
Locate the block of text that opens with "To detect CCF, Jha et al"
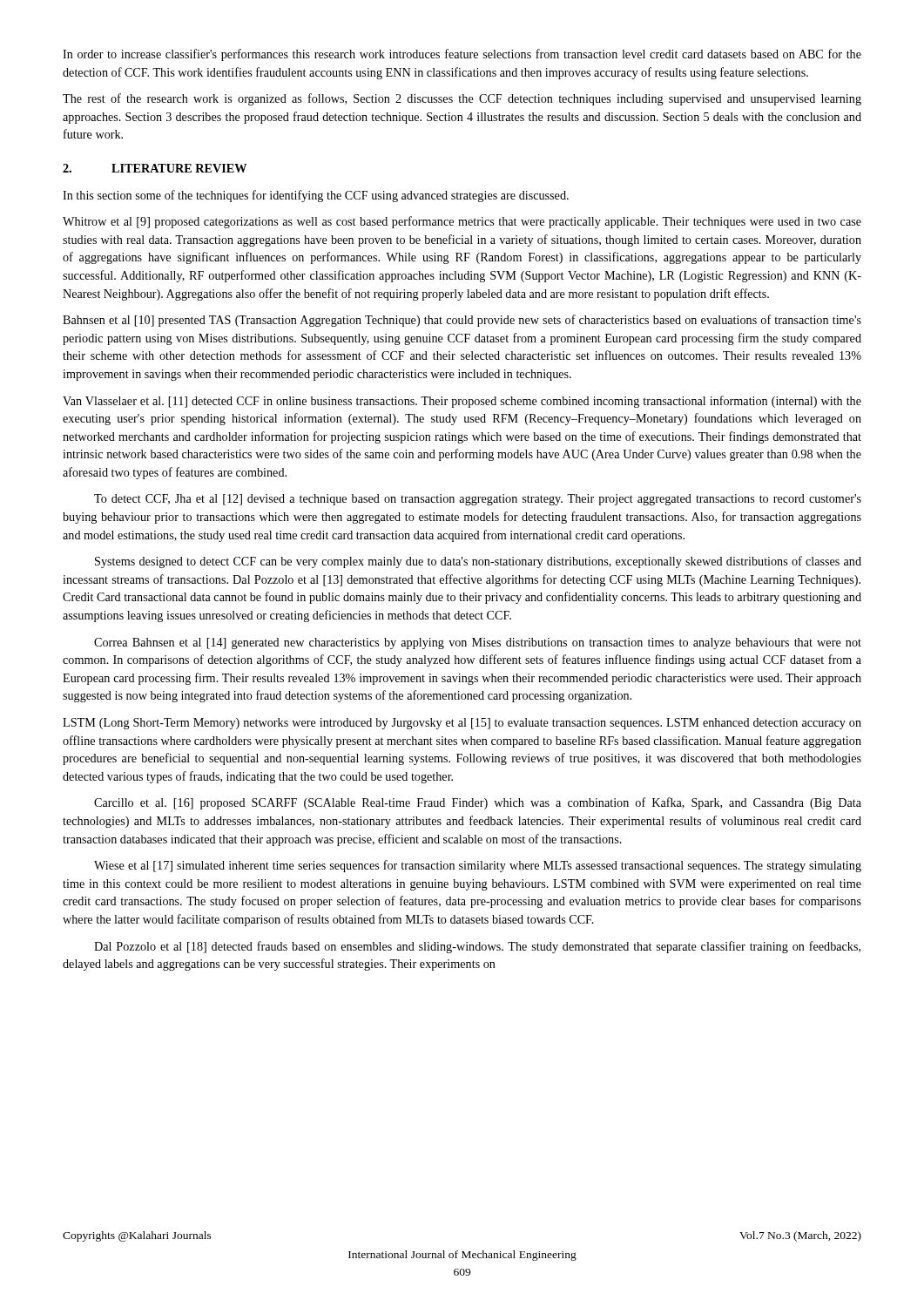462,517
